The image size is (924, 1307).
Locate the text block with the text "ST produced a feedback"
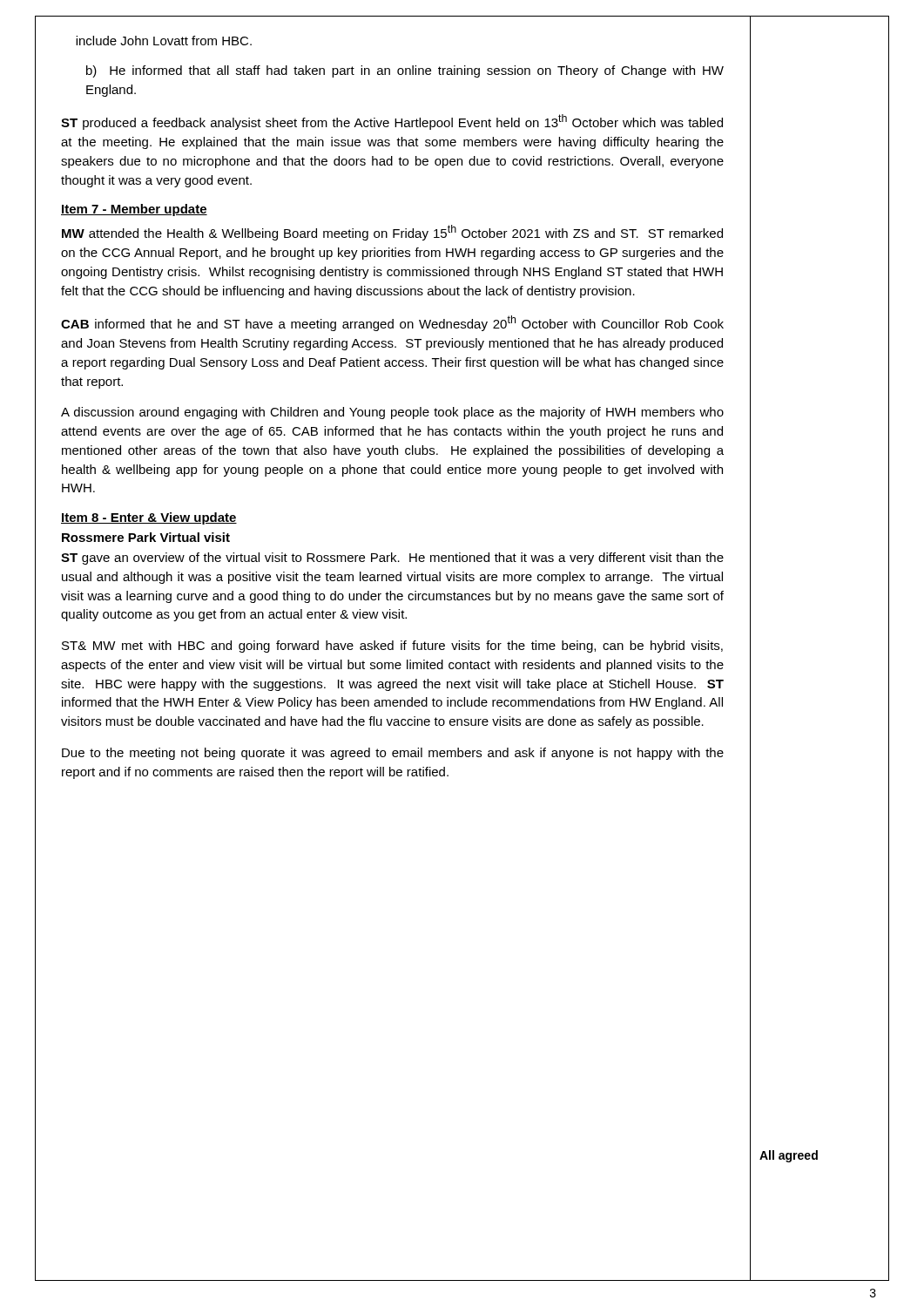coord(392,150)
